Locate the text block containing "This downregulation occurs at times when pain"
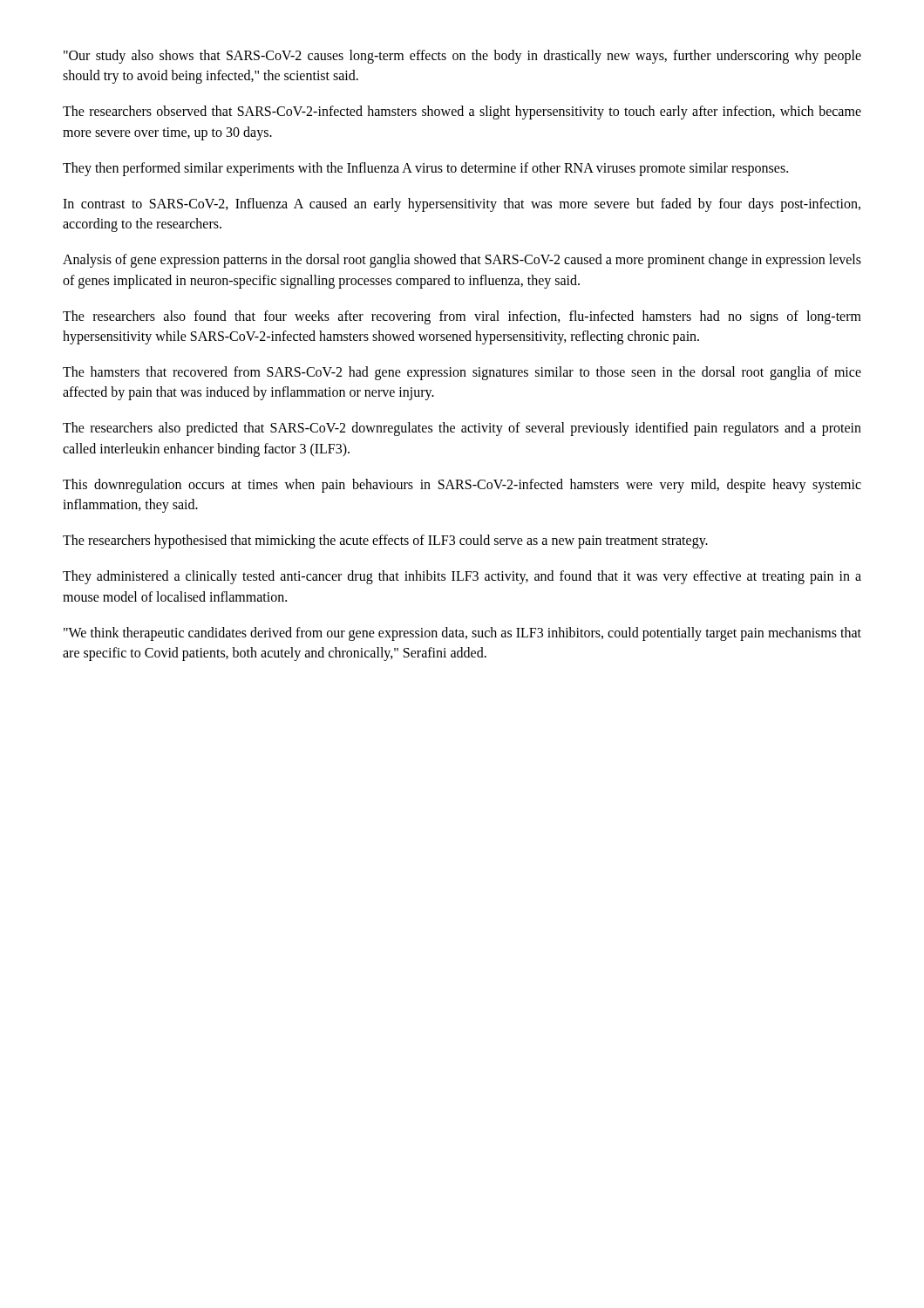 (462, 494)
